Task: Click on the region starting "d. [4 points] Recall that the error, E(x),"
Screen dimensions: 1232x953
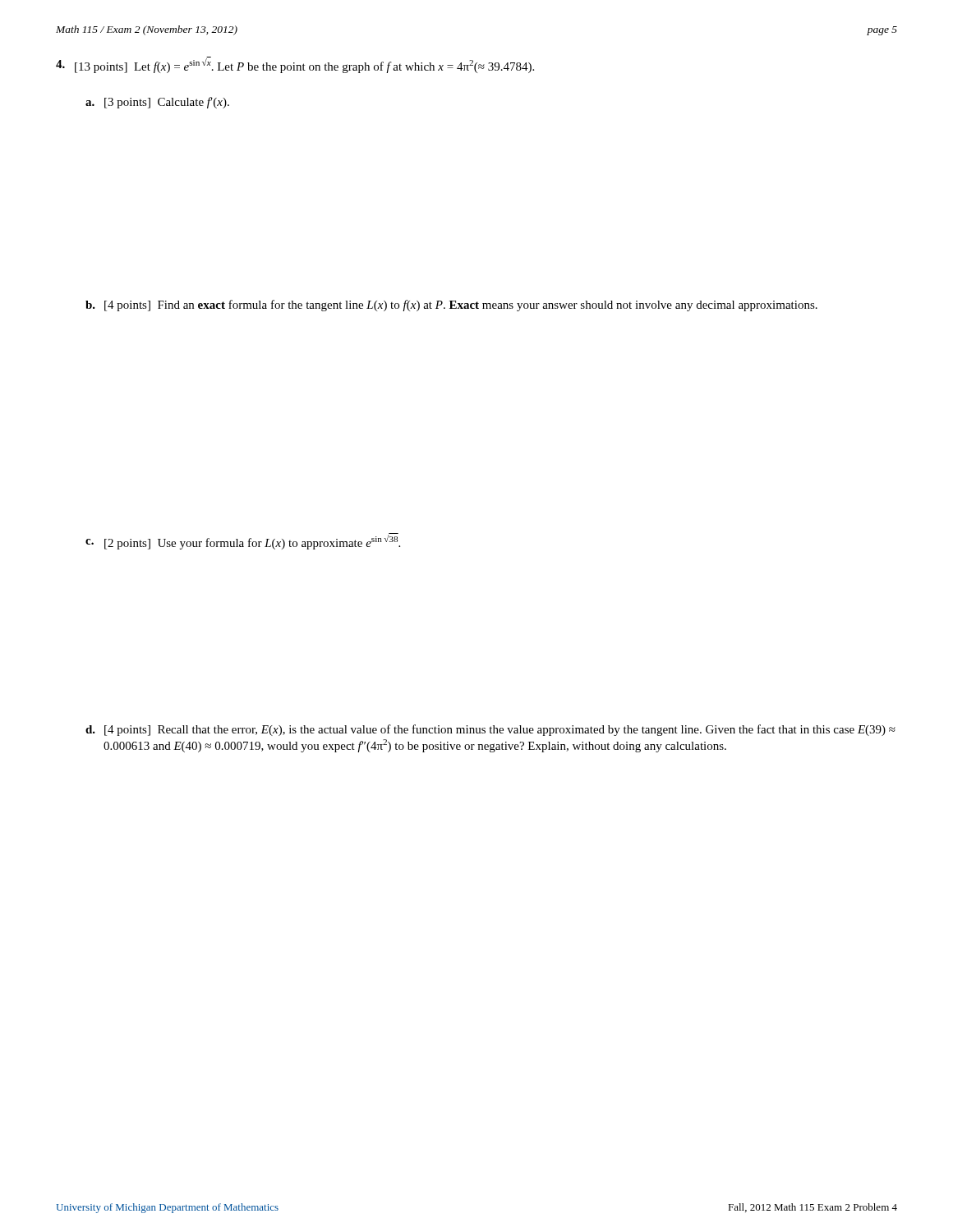Action: (491, 738)
